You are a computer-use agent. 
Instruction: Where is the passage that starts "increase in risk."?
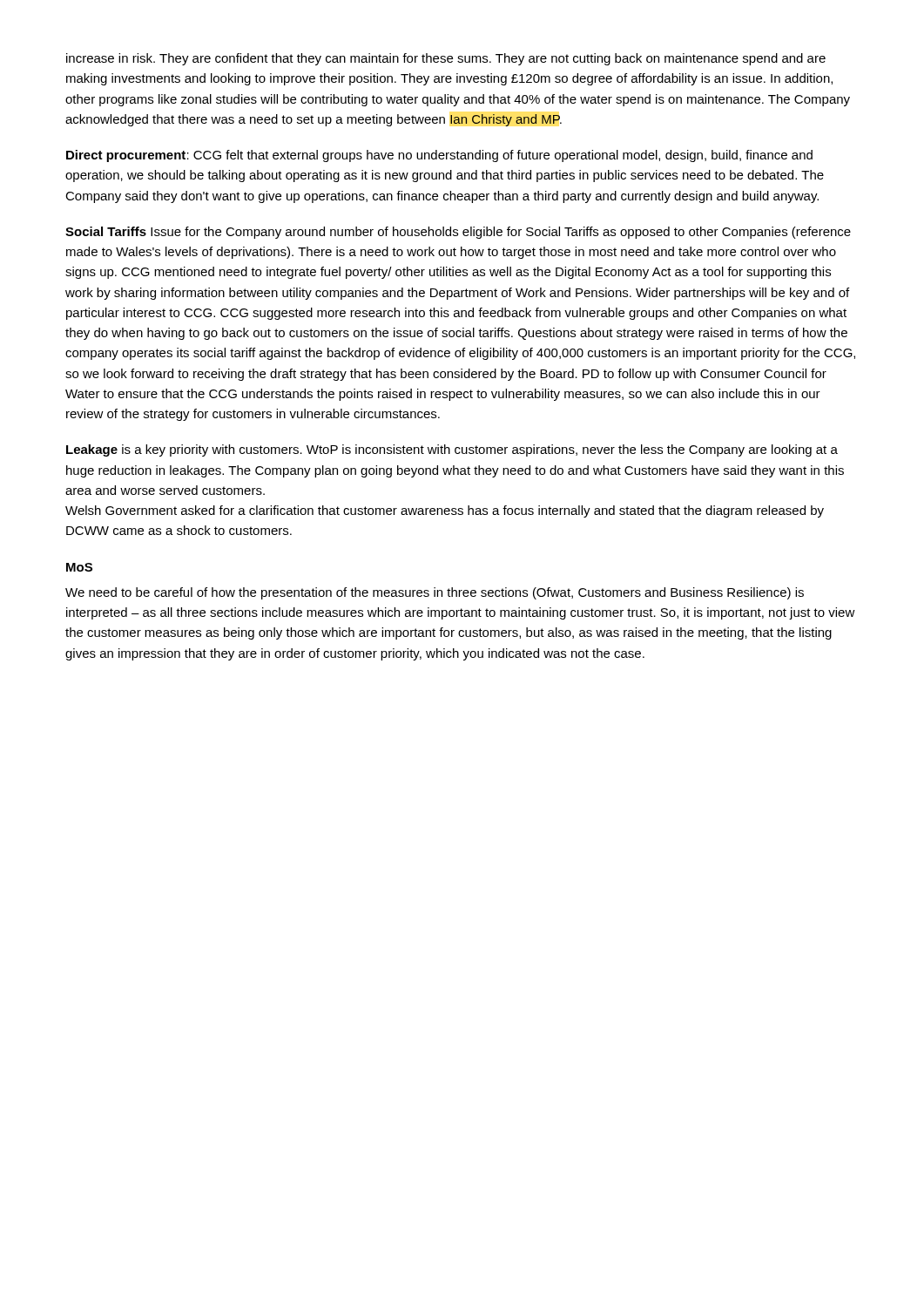[458, 88]
